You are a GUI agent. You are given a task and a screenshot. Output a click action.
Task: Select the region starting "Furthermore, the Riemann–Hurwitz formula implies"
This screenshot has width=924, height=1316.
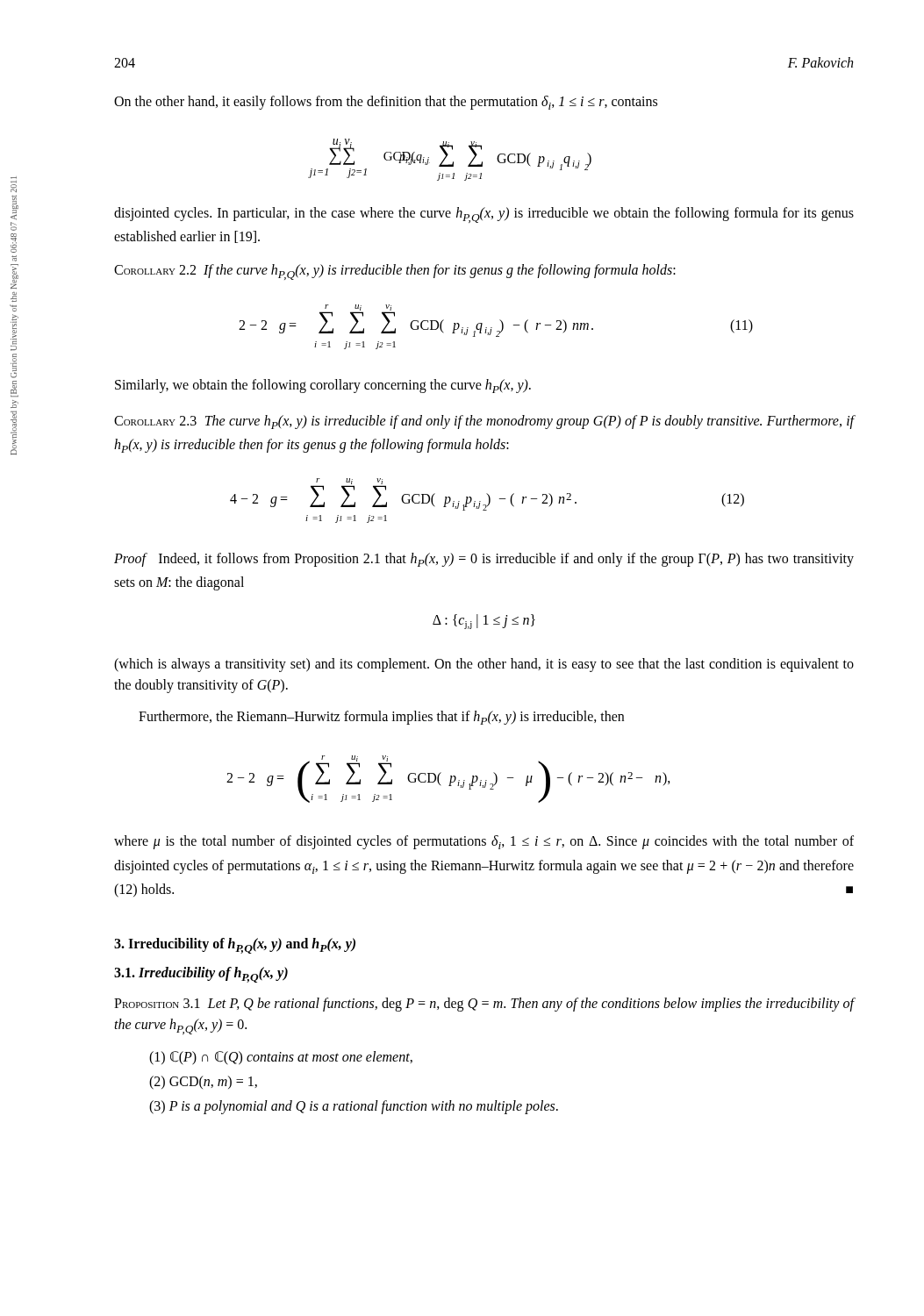pos(382,718)
